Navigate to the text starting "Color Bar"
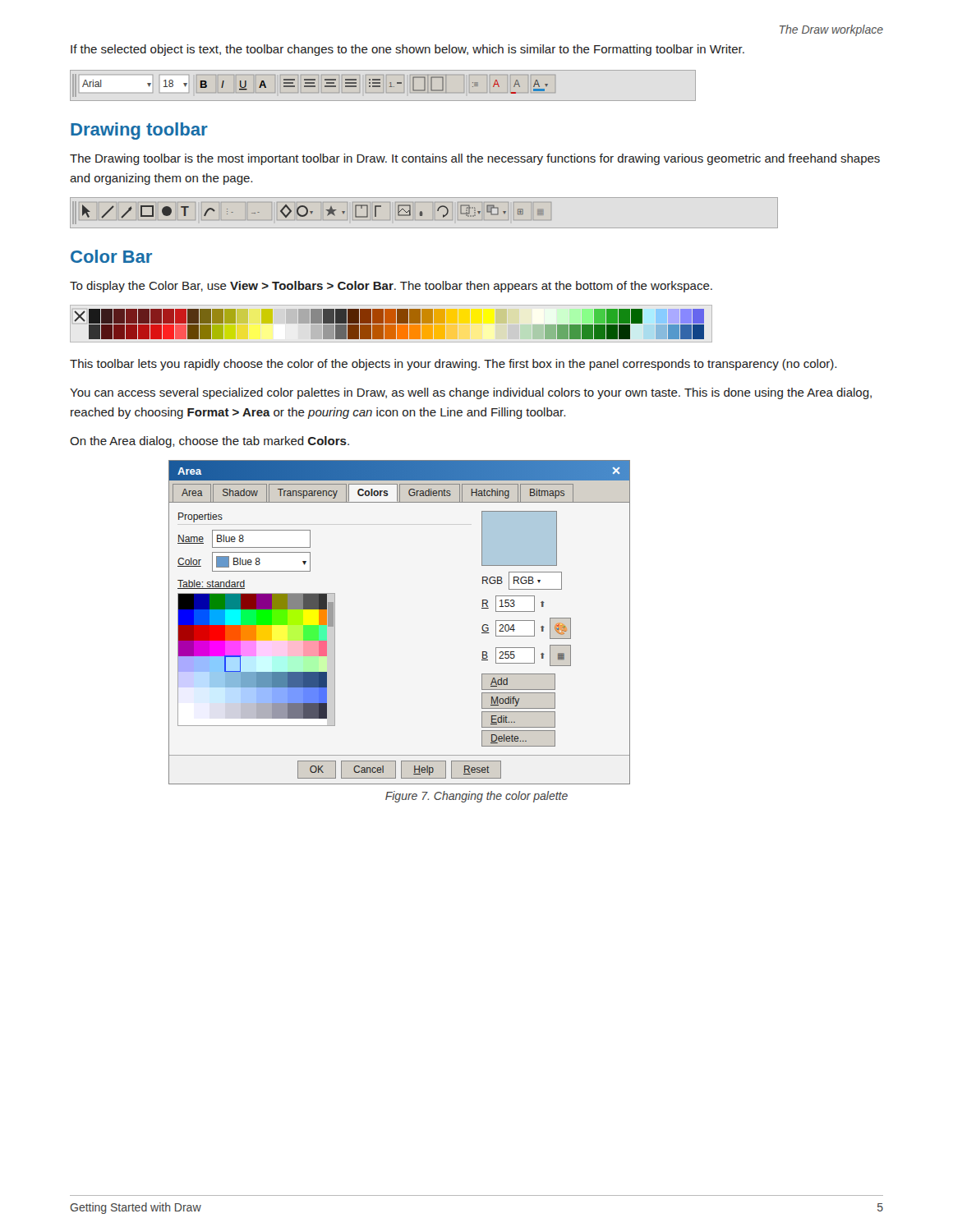The height and width of the screenshot is (1232, 953). (111, 256)
